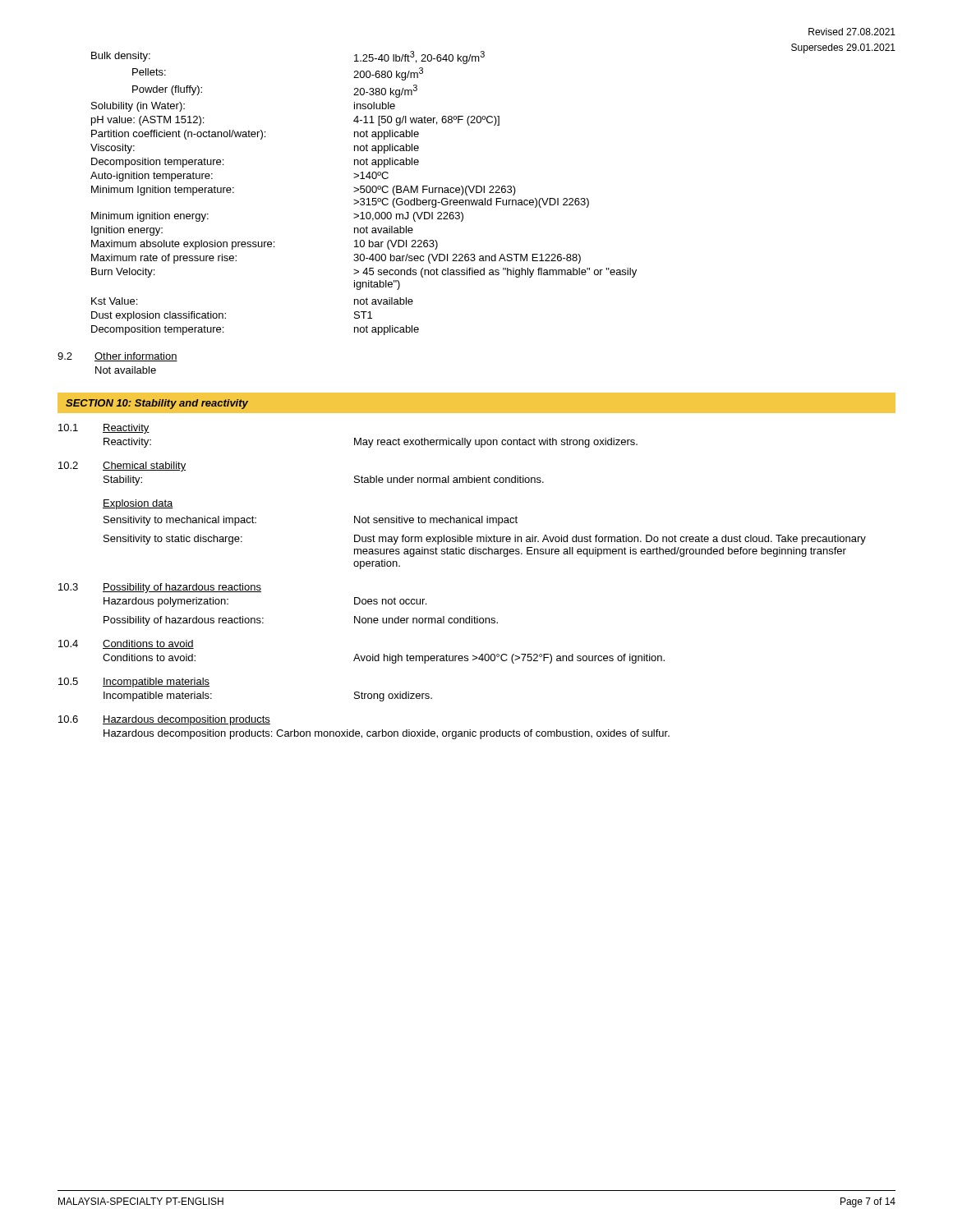Find the passage starting "3 Possibility of"
The width and height of the screenshot is (953, 1232).
click(160, 588)
